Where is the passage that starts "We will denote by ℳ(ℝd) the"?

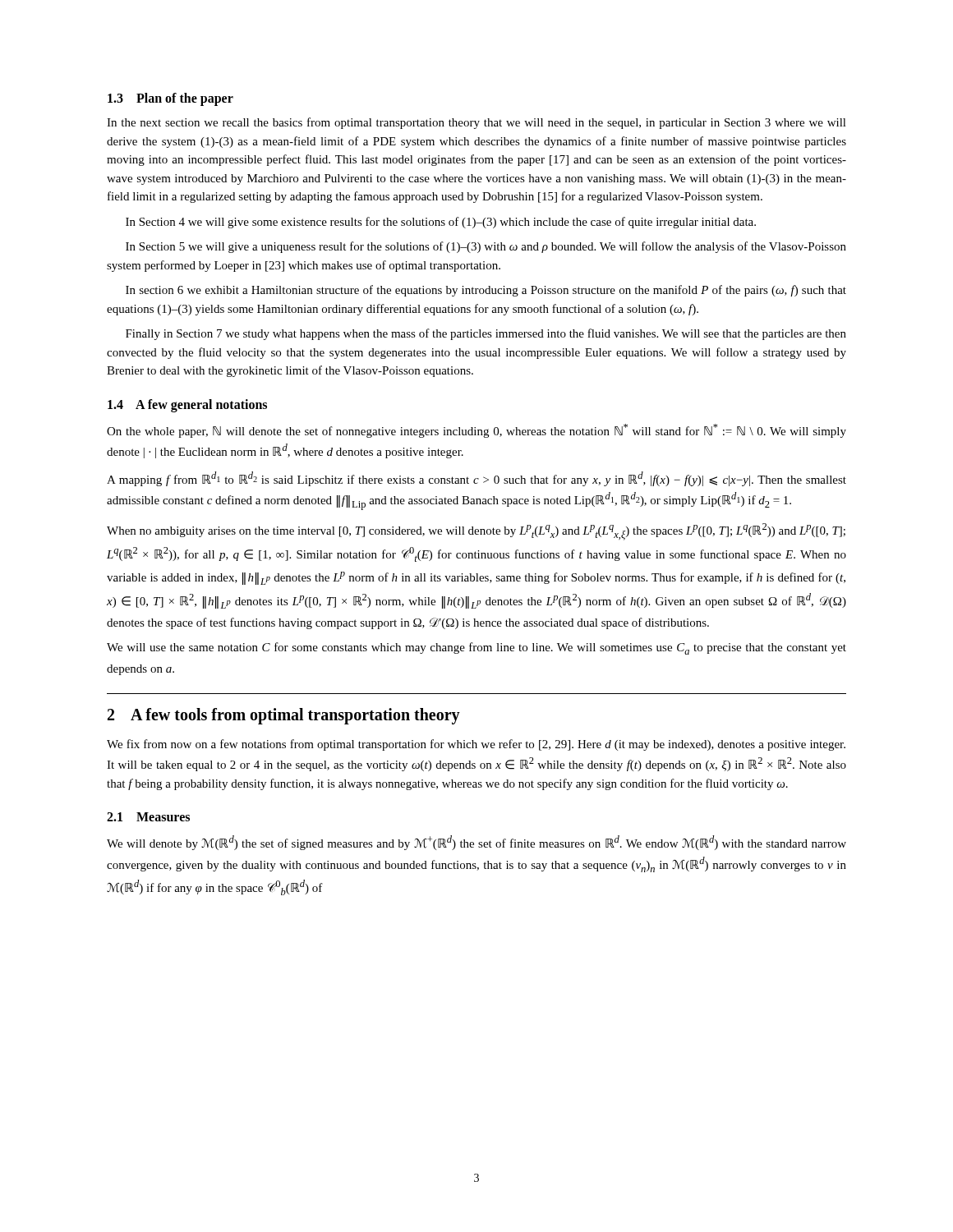476,866
